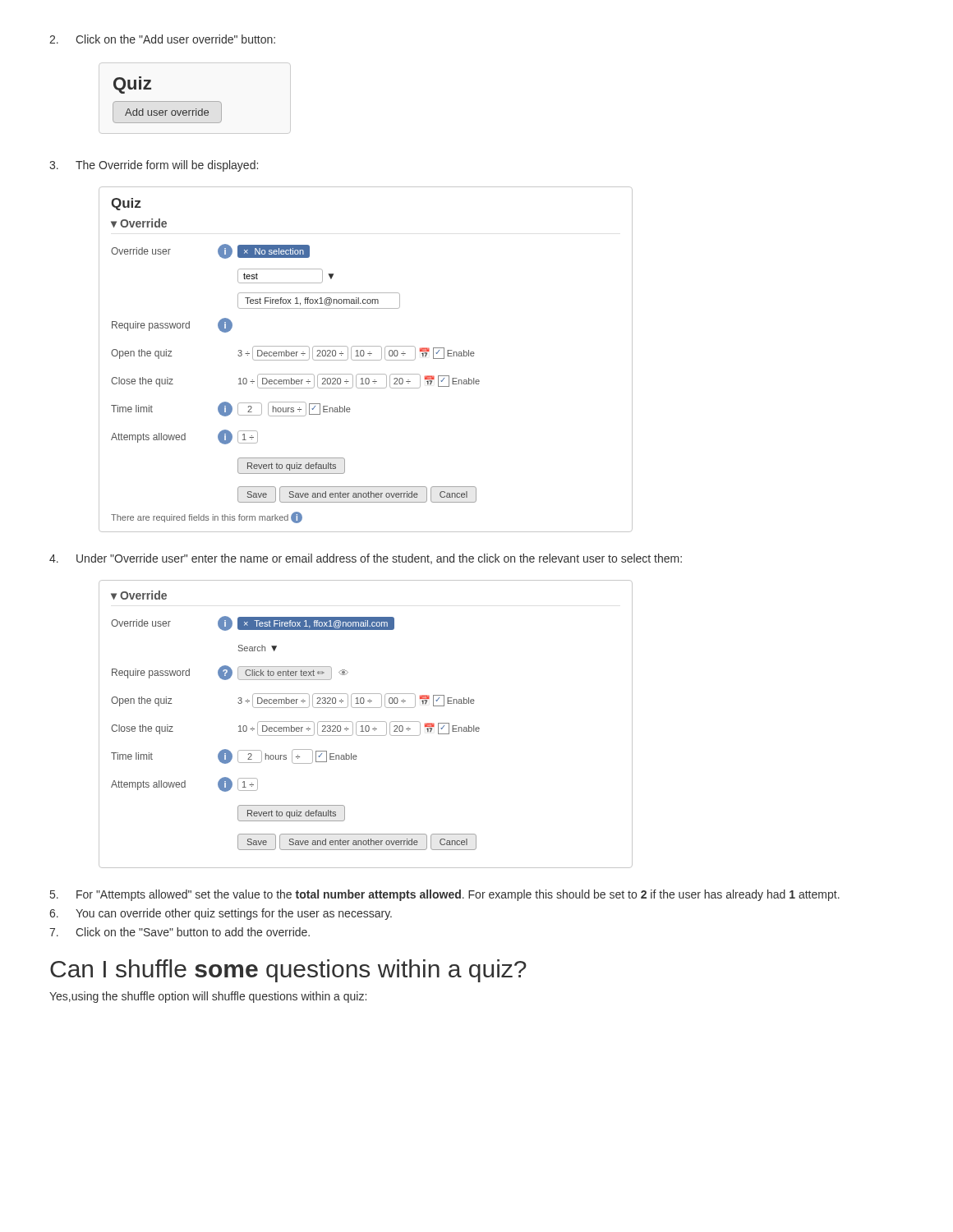The width and height of the screenshot is (953, 1232).
Task: Point to the block starting "5. For "Attempts allowed" set the value to"
Action: (445, 894)
